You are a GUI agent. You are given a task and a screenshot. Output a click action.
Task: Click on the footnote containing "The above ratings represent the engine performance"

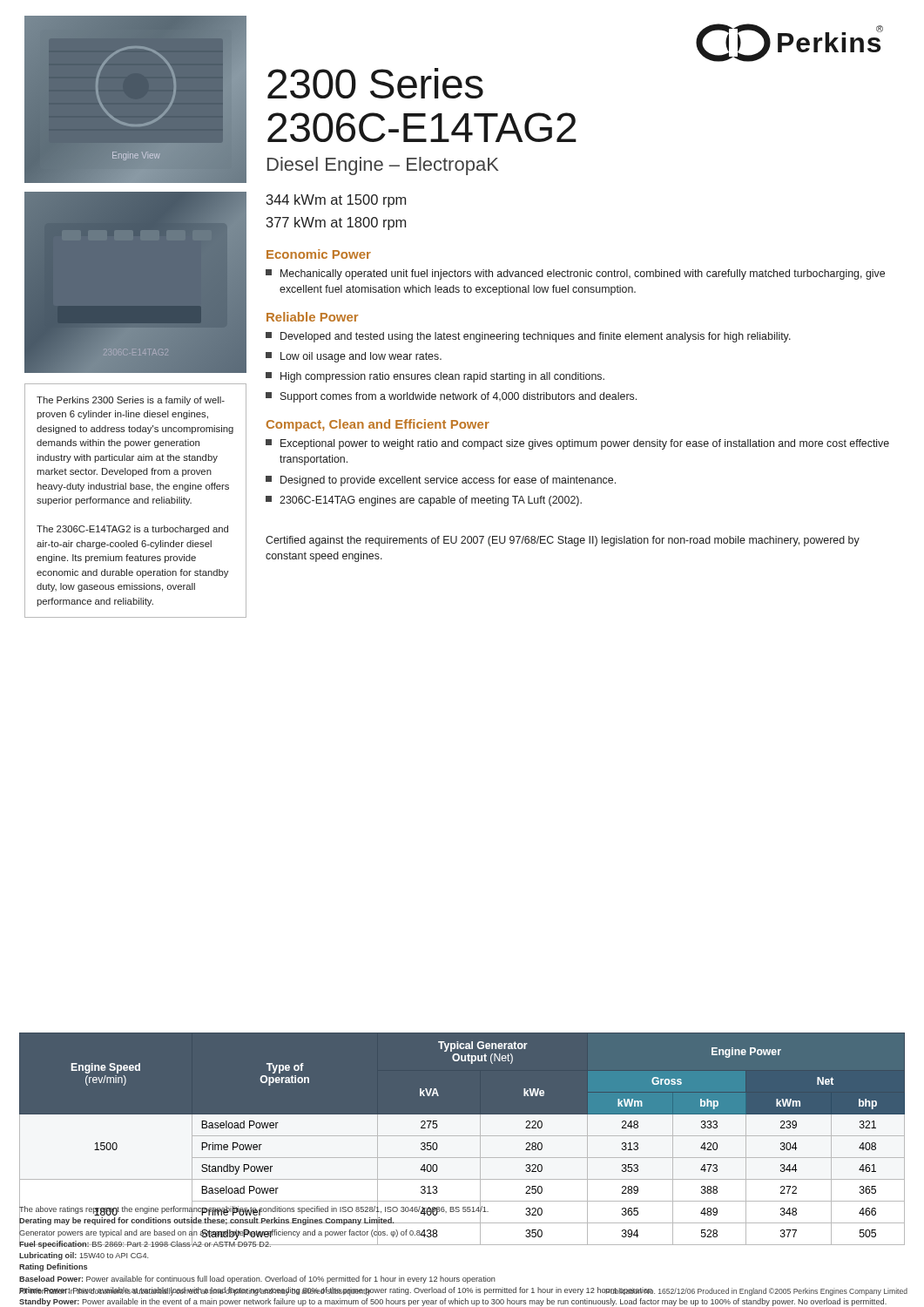(x=453, y=1256)
